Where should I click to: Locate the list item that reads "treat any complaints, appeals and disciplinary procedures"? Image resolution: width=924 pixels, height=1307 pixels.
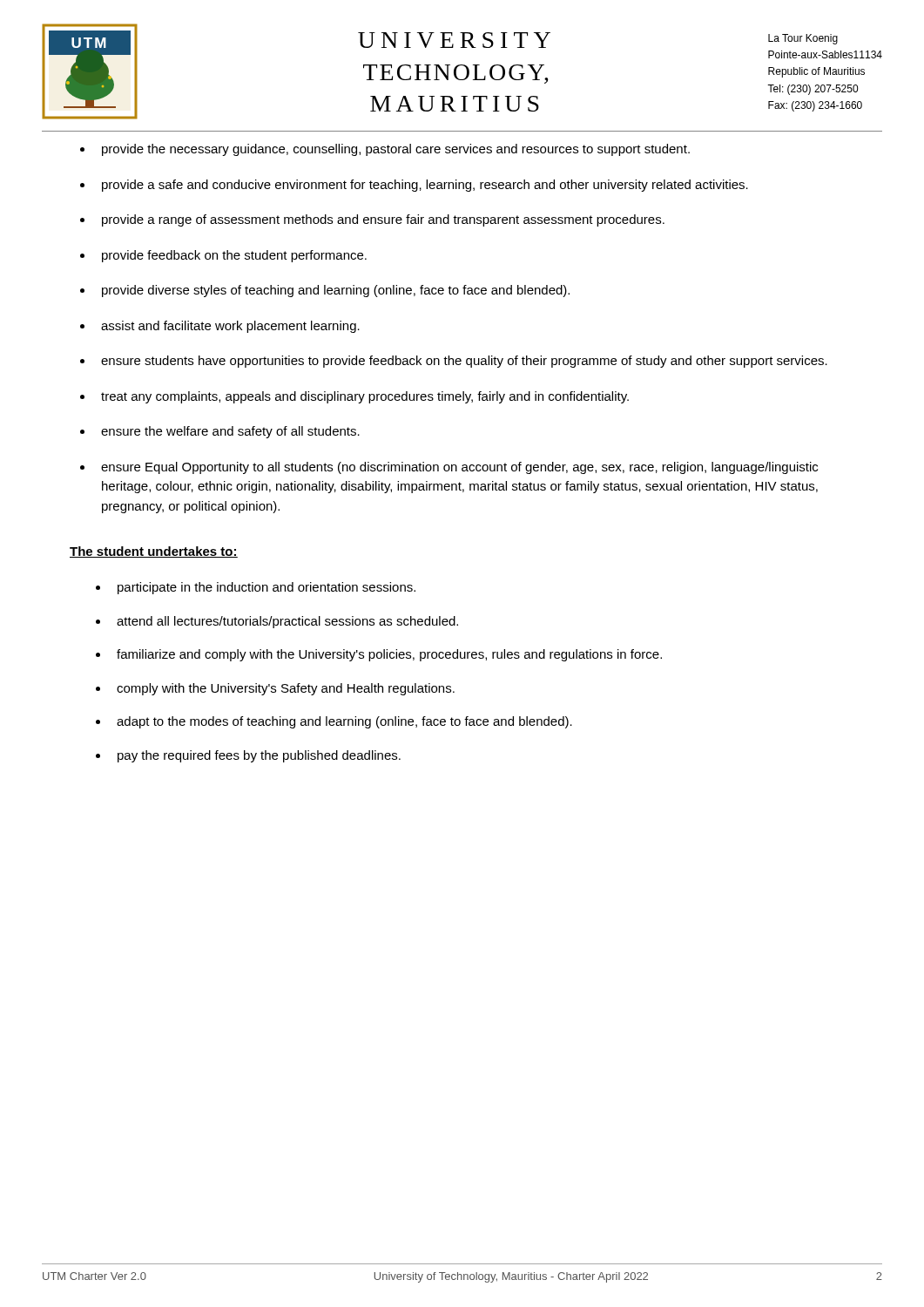(365, 396)
